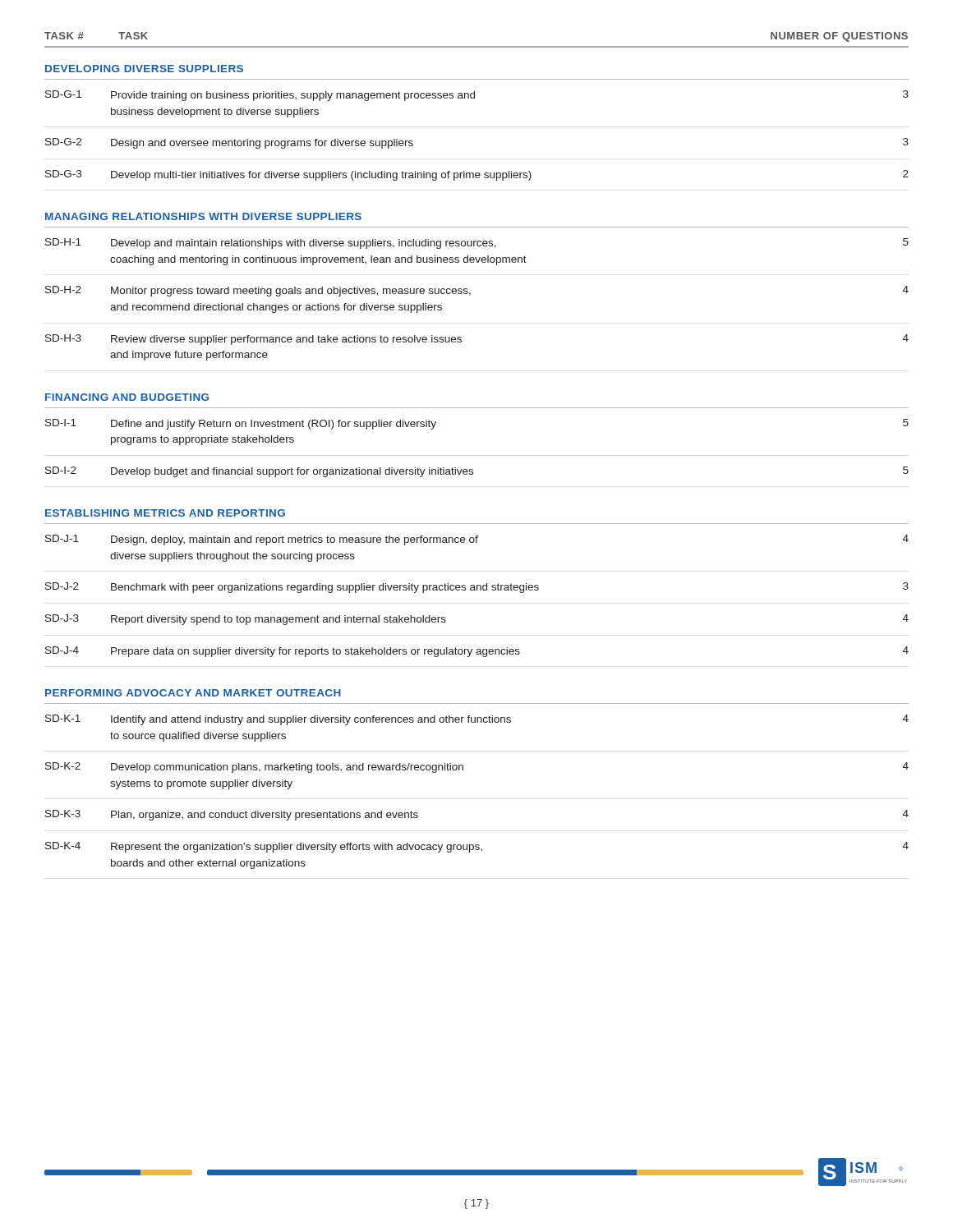953x1232 pixels.
Task: Where is the passage that starts "SD-J-4 Prepare data on"?
Action: [x=476, y=651]
